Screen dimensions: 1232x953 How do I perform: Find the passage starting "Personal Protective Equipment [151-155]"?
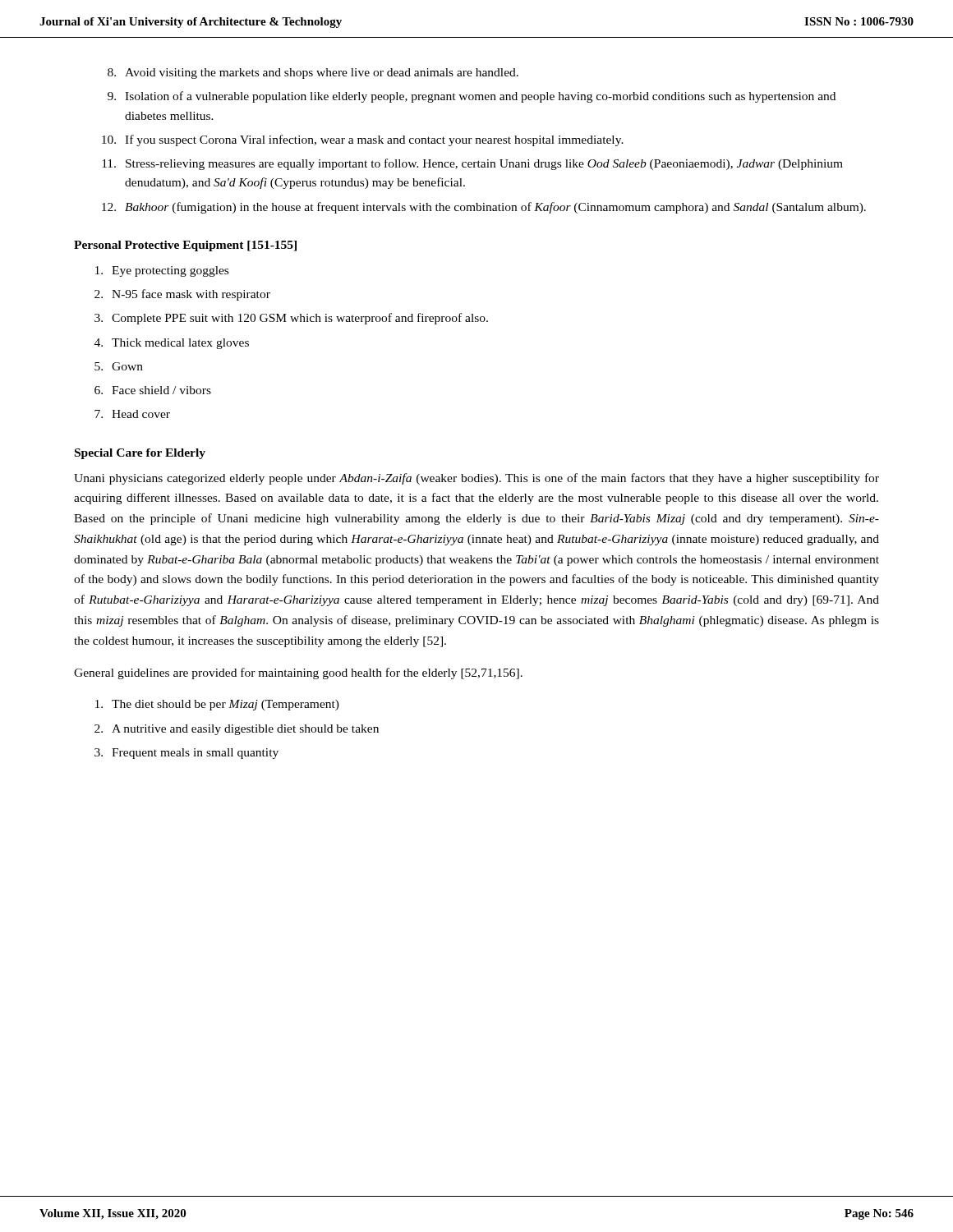[186, 244]
